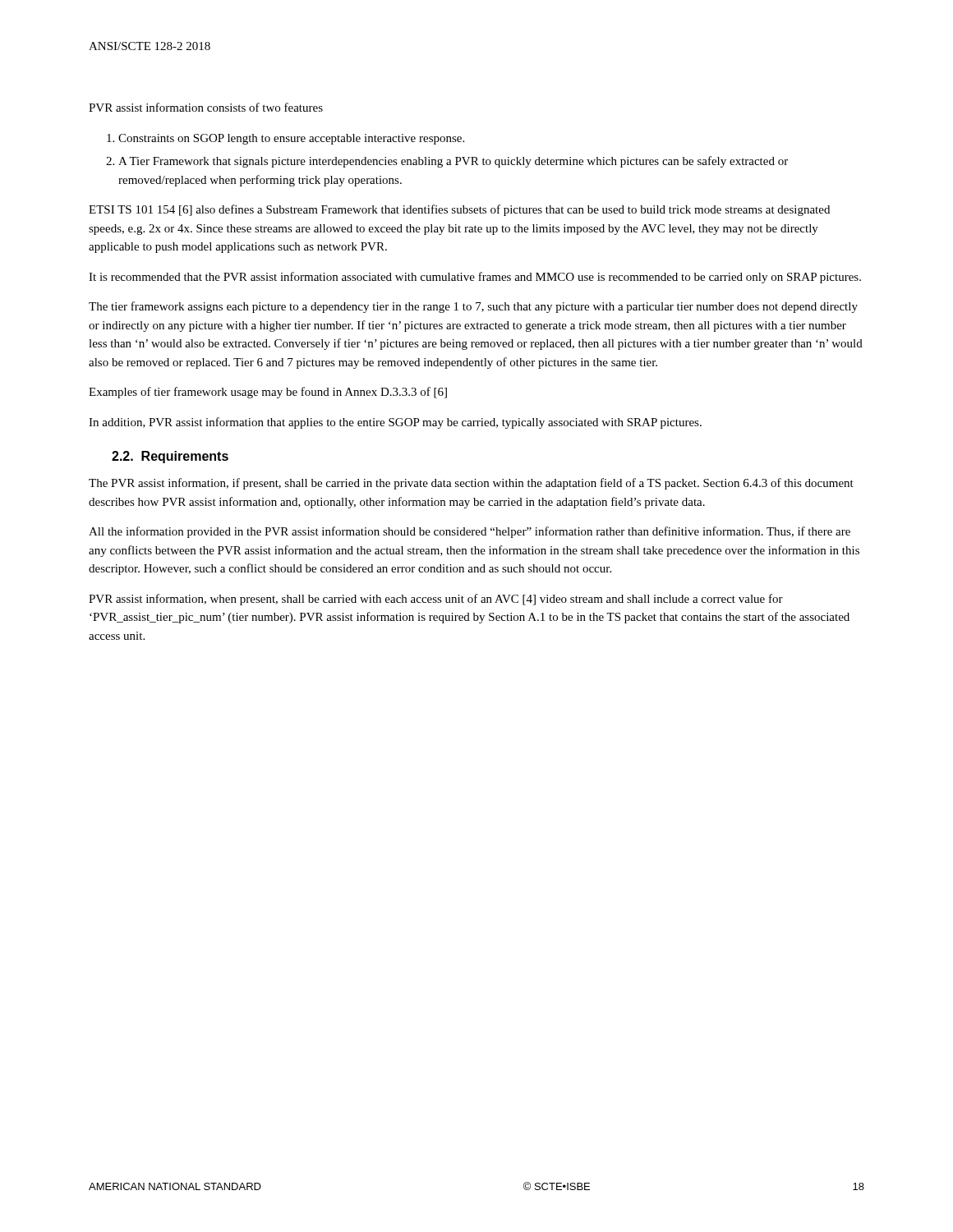Find the list item that reads "Constraints on SGOP length"
Image resolution: width=953 pixels, height=1232 pixels.
point(292,138)
